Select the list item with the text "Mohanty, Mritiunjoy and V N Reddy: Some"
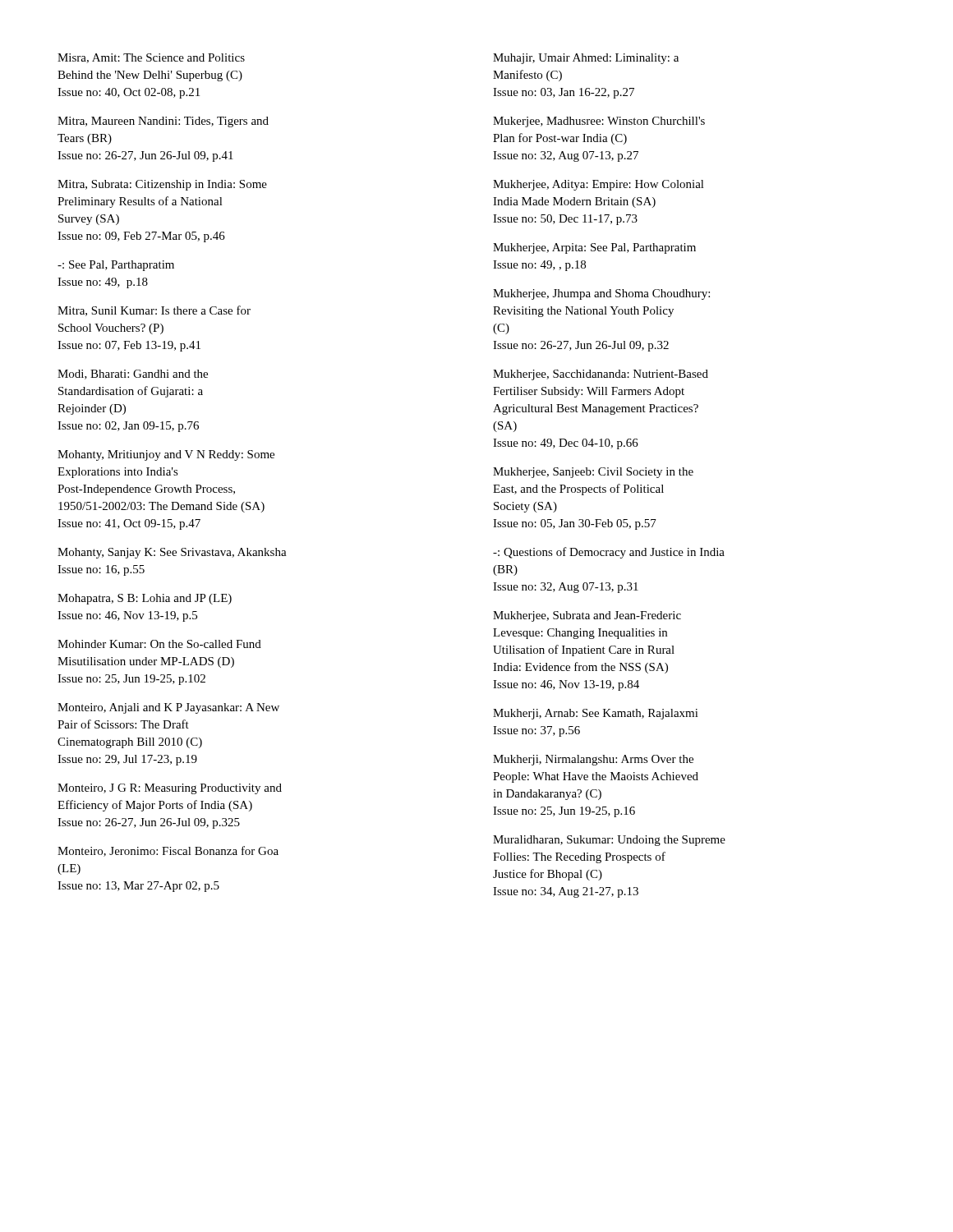This screenshot has width=953, height=1232. pyautogui.click(x=166, y=455)
